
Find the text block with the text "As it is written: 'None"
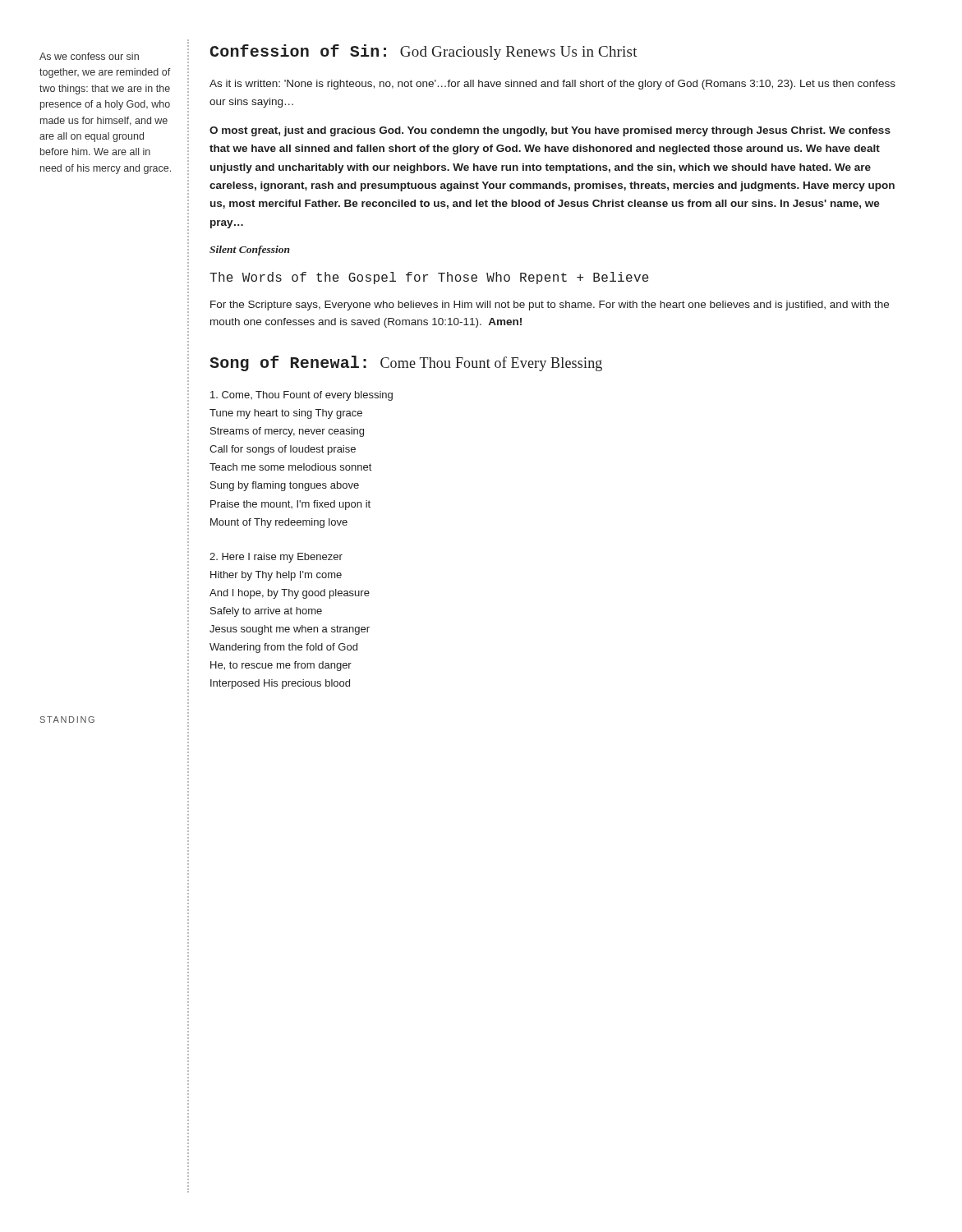pos(553,92)
